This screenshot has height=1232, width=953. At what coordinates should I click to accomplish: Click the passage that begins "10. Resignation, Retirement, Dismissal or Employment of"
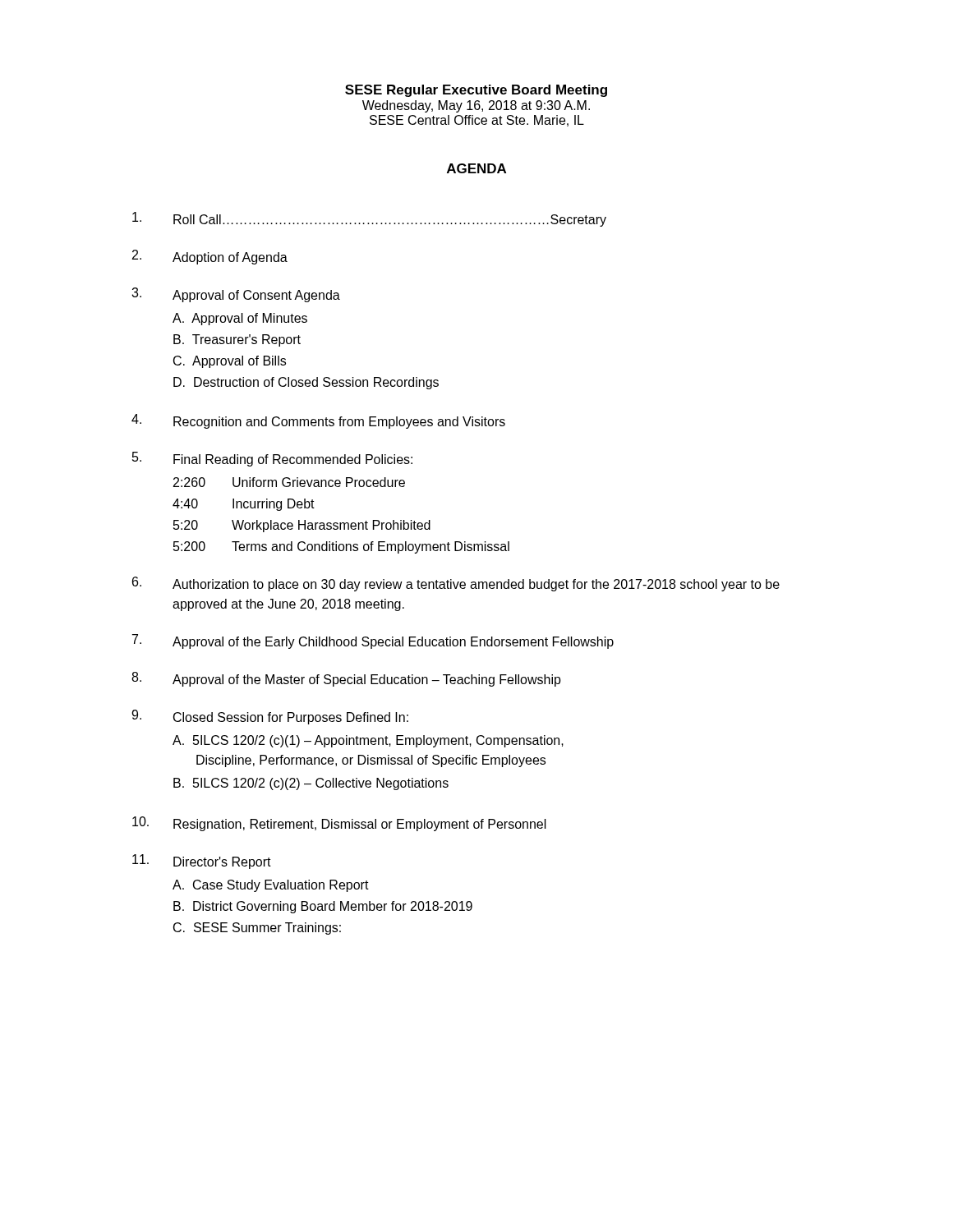pyautogui.click(x=476, y=825)
